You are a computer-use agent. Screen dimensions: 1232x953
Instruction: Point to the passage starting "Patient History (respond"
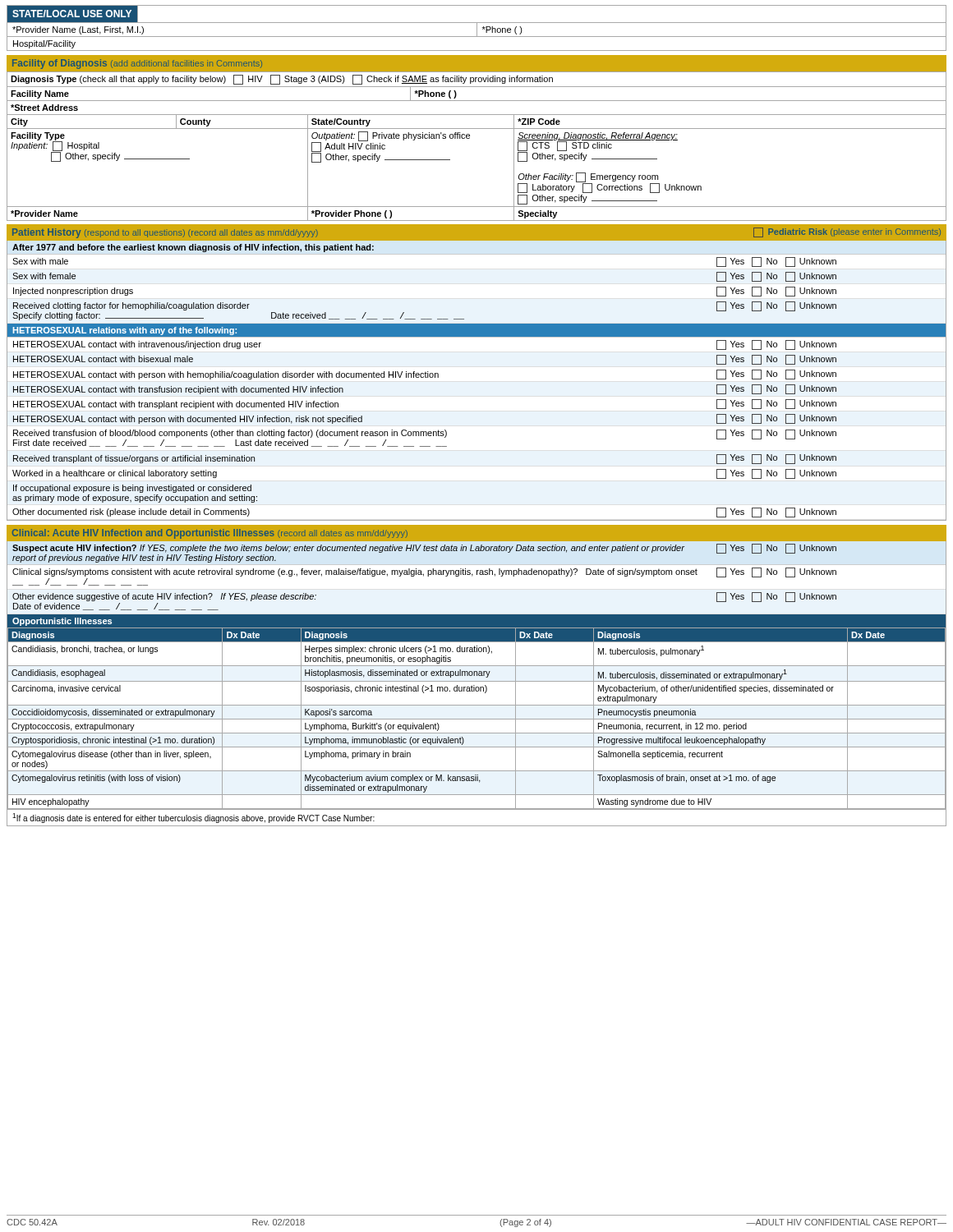click(x=476, y=232)
